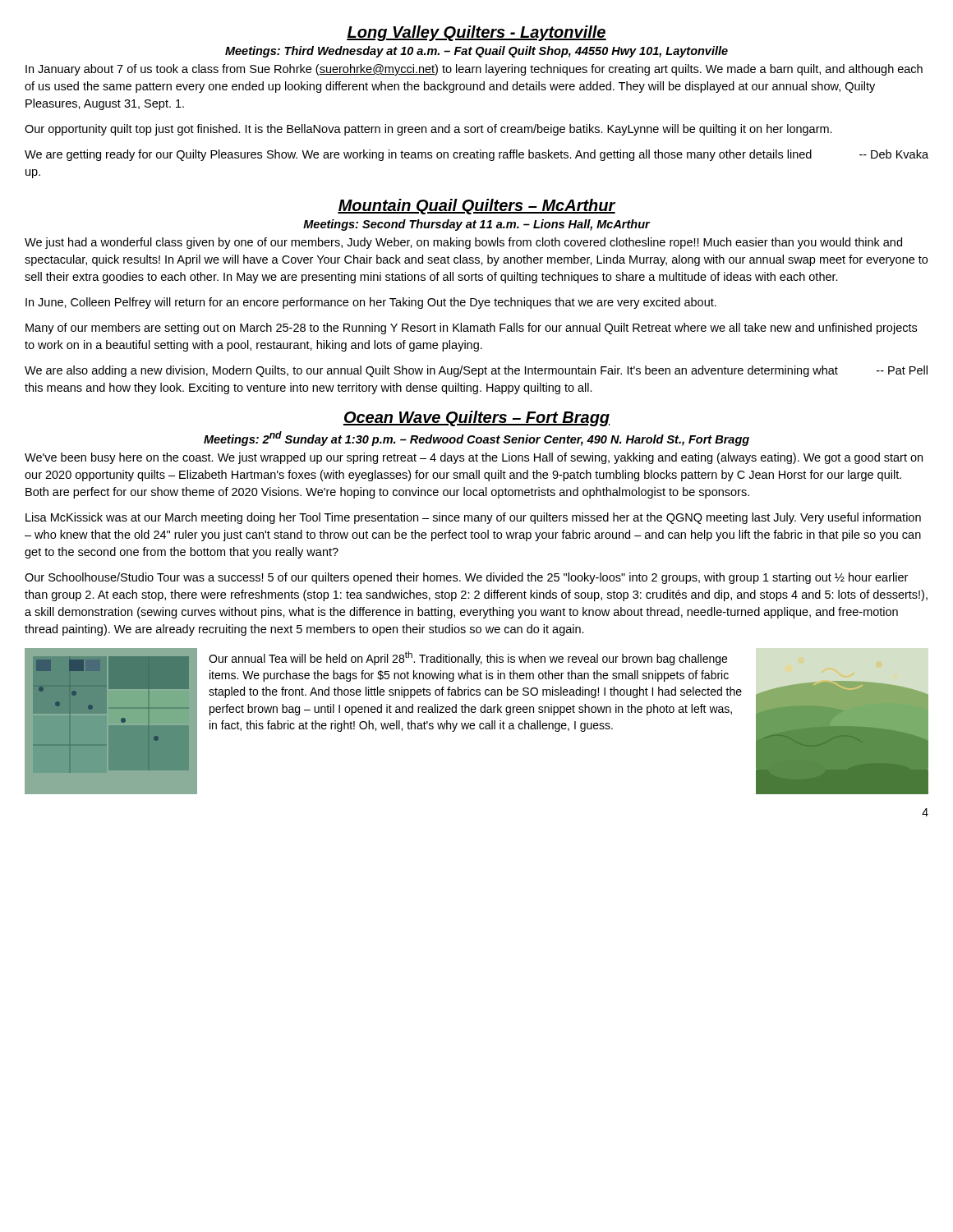Select the text block that reads "Lisa McKissick was at our"
Viewport: 953px width, 1232px height.
[x=473, y=535]
